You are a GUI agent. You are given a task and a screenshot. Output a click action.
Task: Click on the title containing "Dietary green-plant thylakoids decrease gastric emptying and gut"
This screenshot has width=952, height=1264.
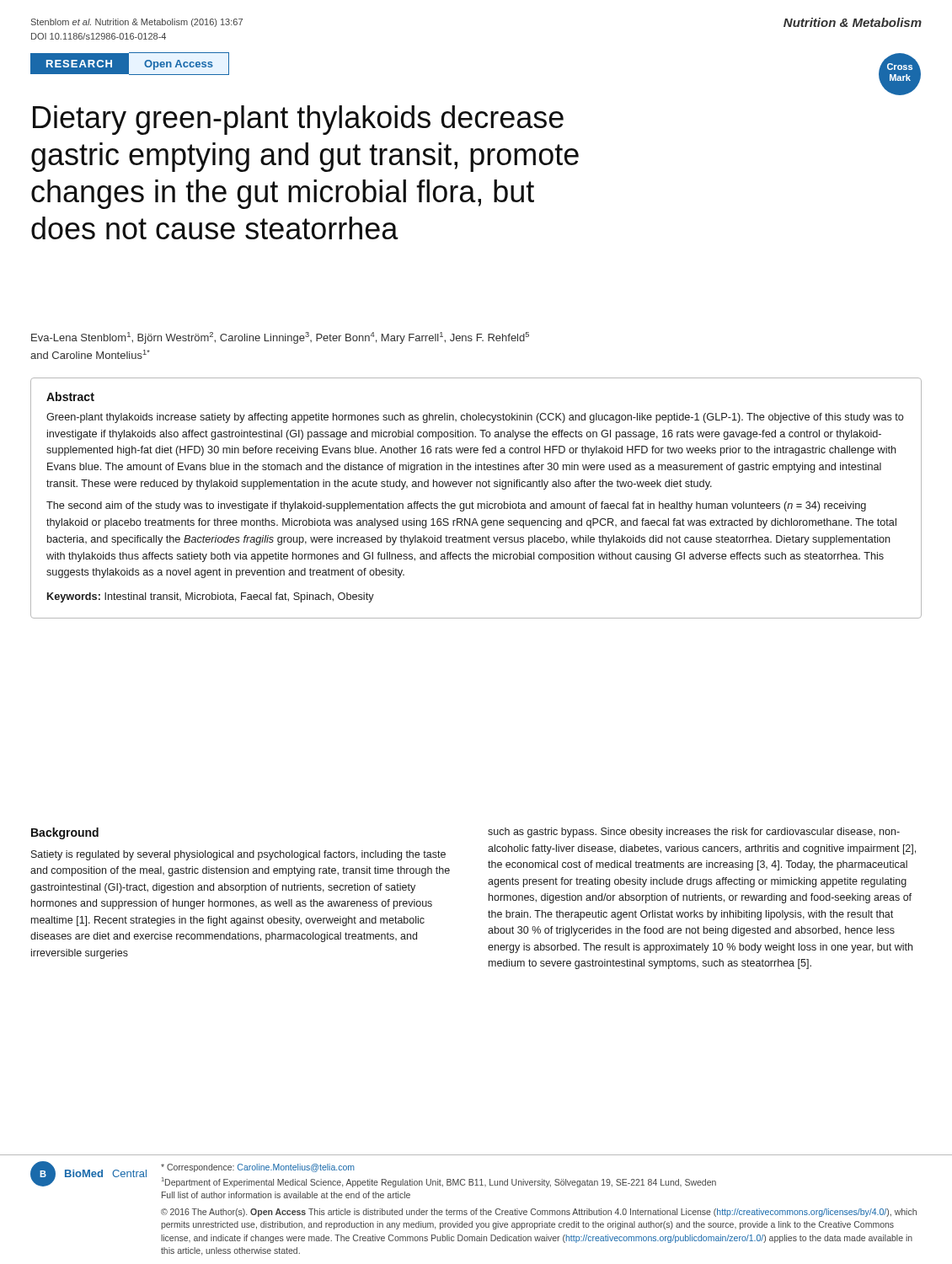pyautogui.click(x=476, y=173)
